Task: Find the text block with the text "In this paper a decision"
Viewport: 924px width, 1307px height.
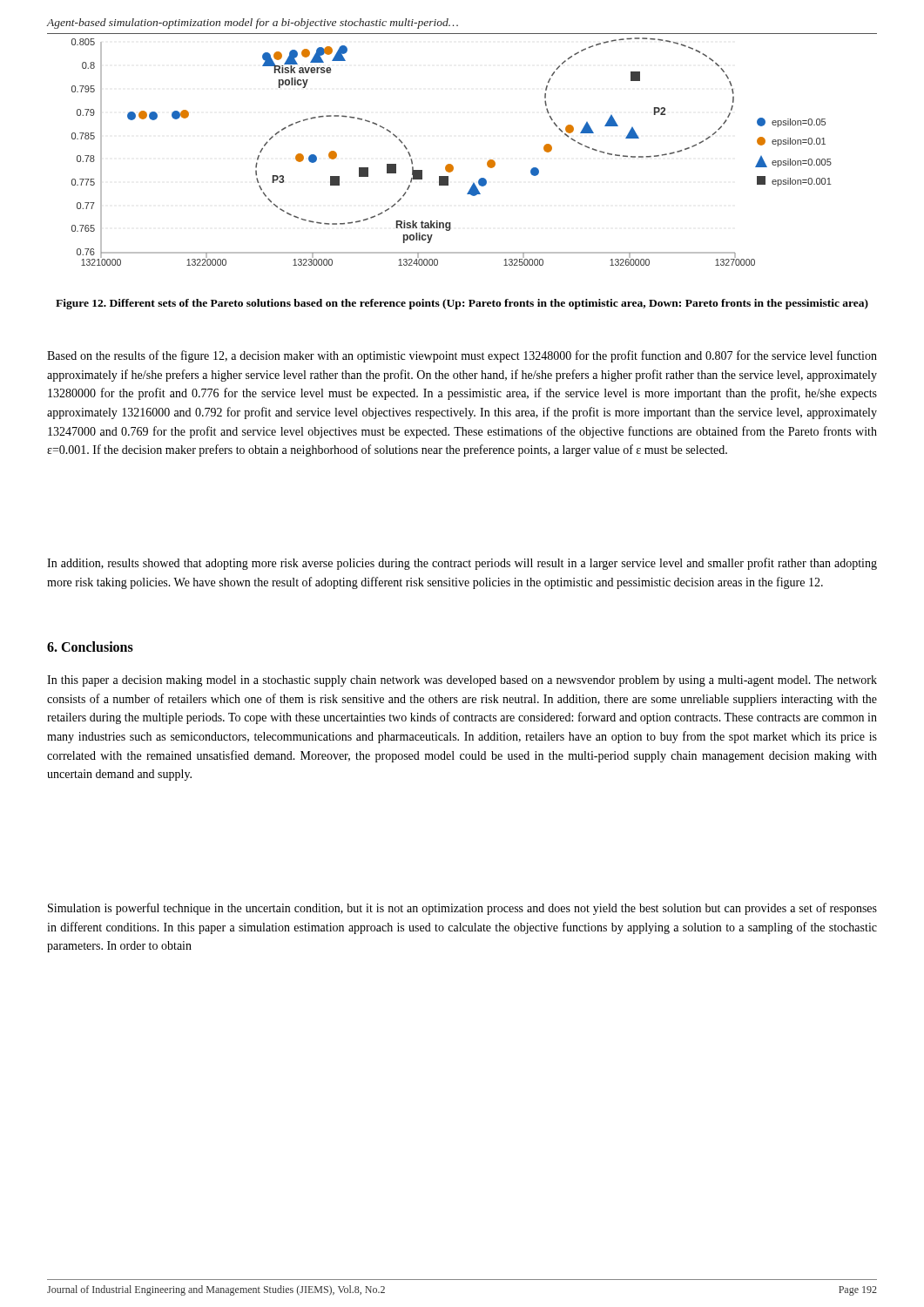Action: click(462, 727)
